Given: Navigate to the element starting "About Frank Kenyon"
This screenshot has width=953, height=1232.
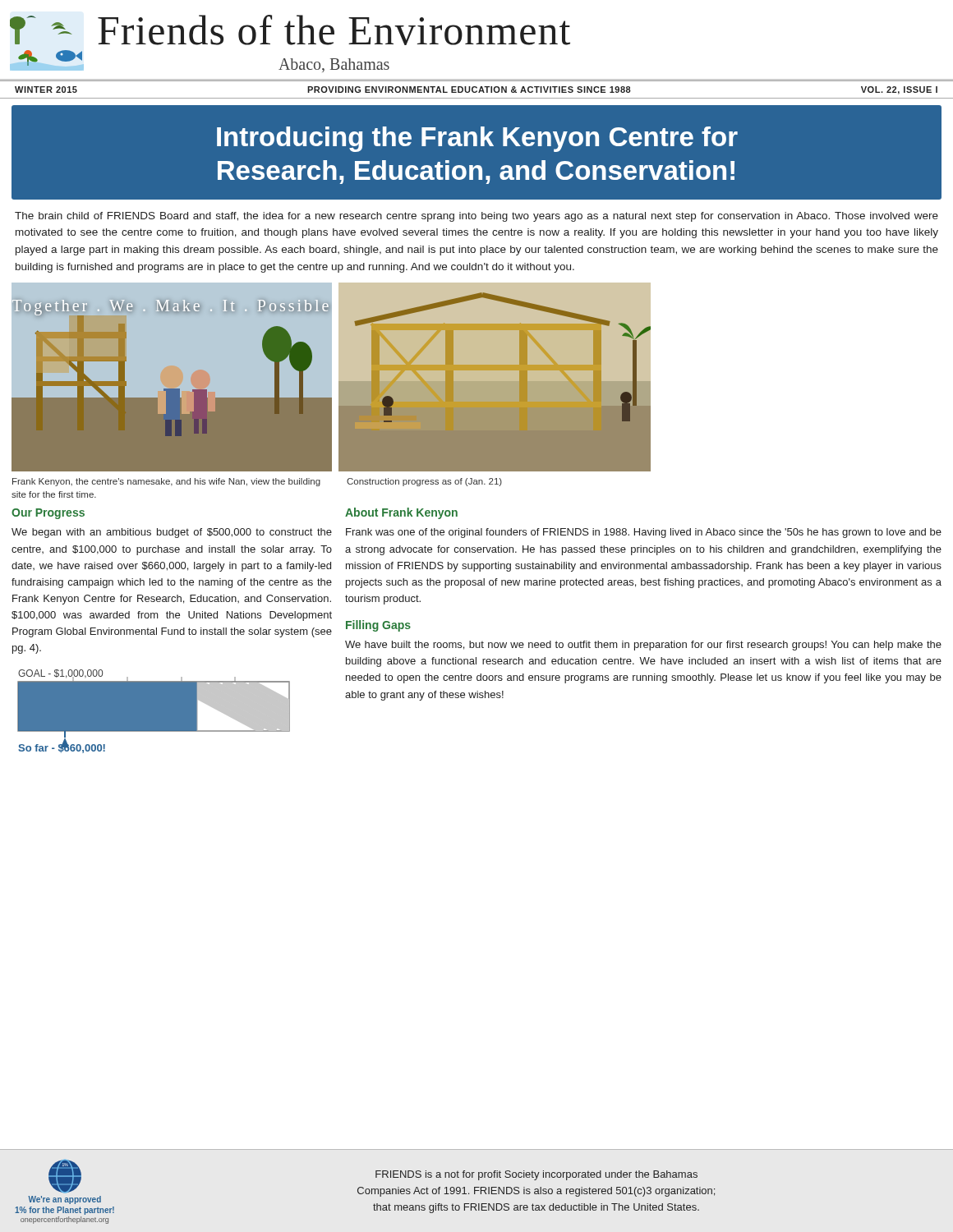Looking at the screenshot, I should 402,513.
